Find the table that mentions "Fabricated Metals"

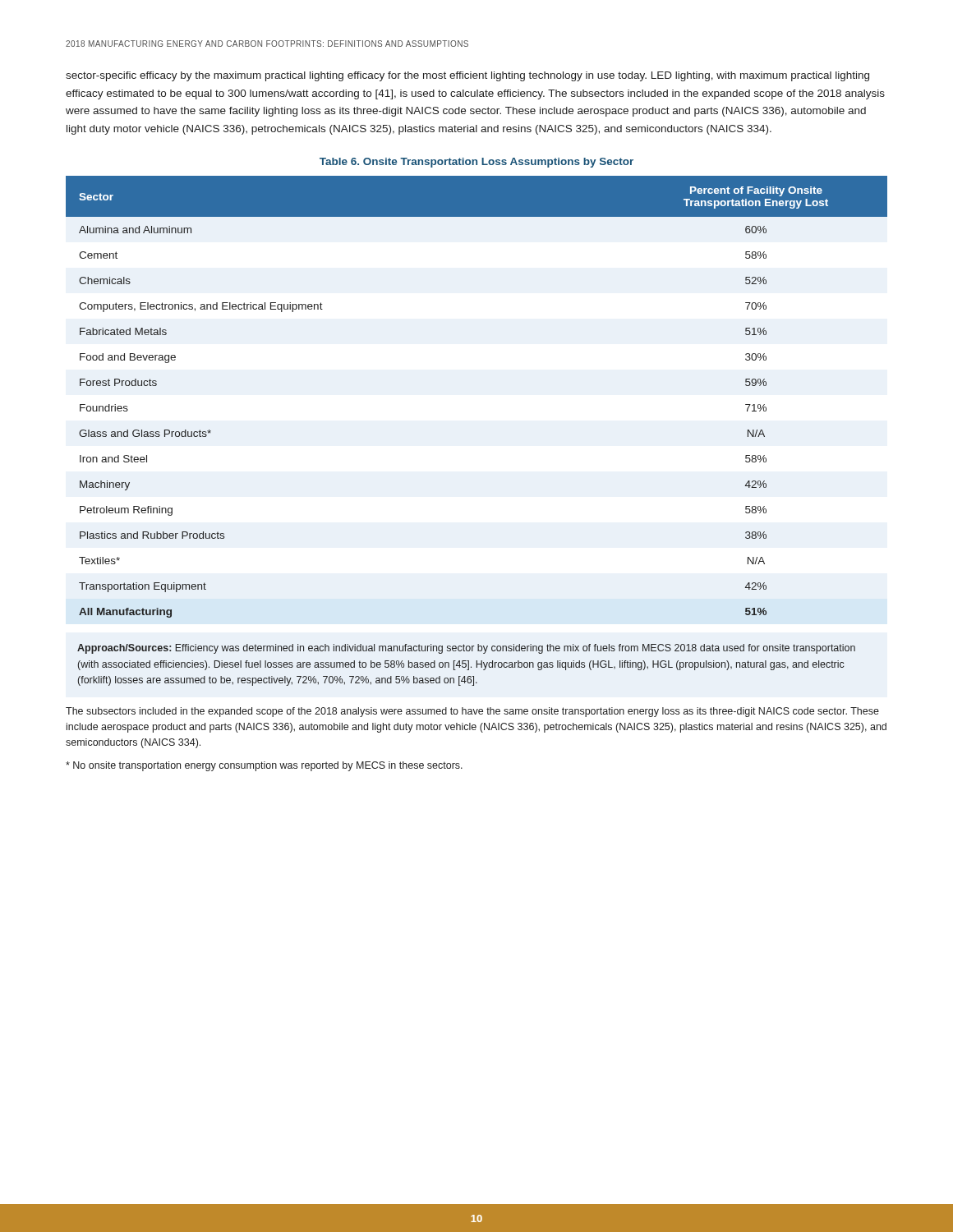coord(476,400)
